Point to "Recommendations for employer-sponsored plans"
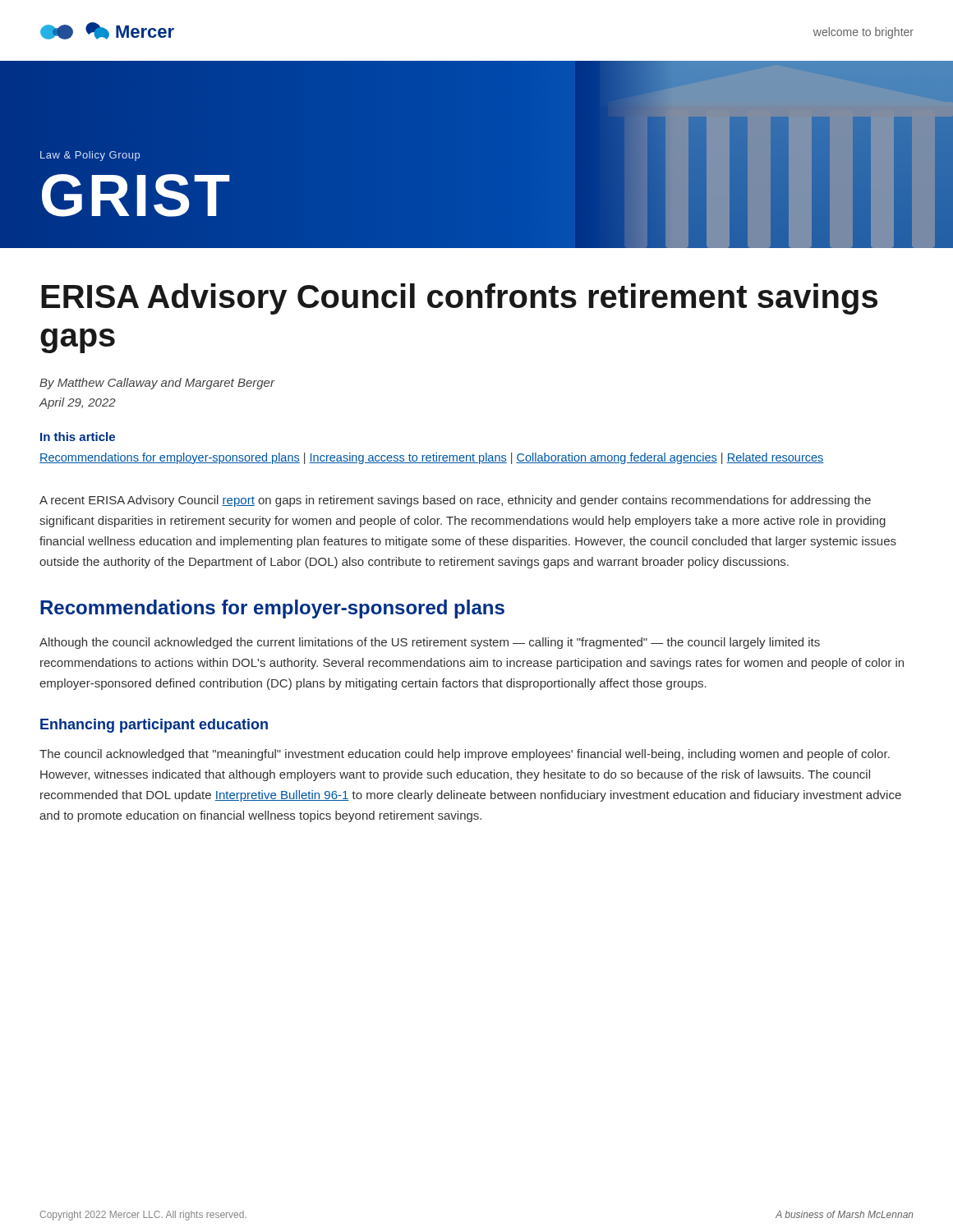 click(x=272, y=607)
